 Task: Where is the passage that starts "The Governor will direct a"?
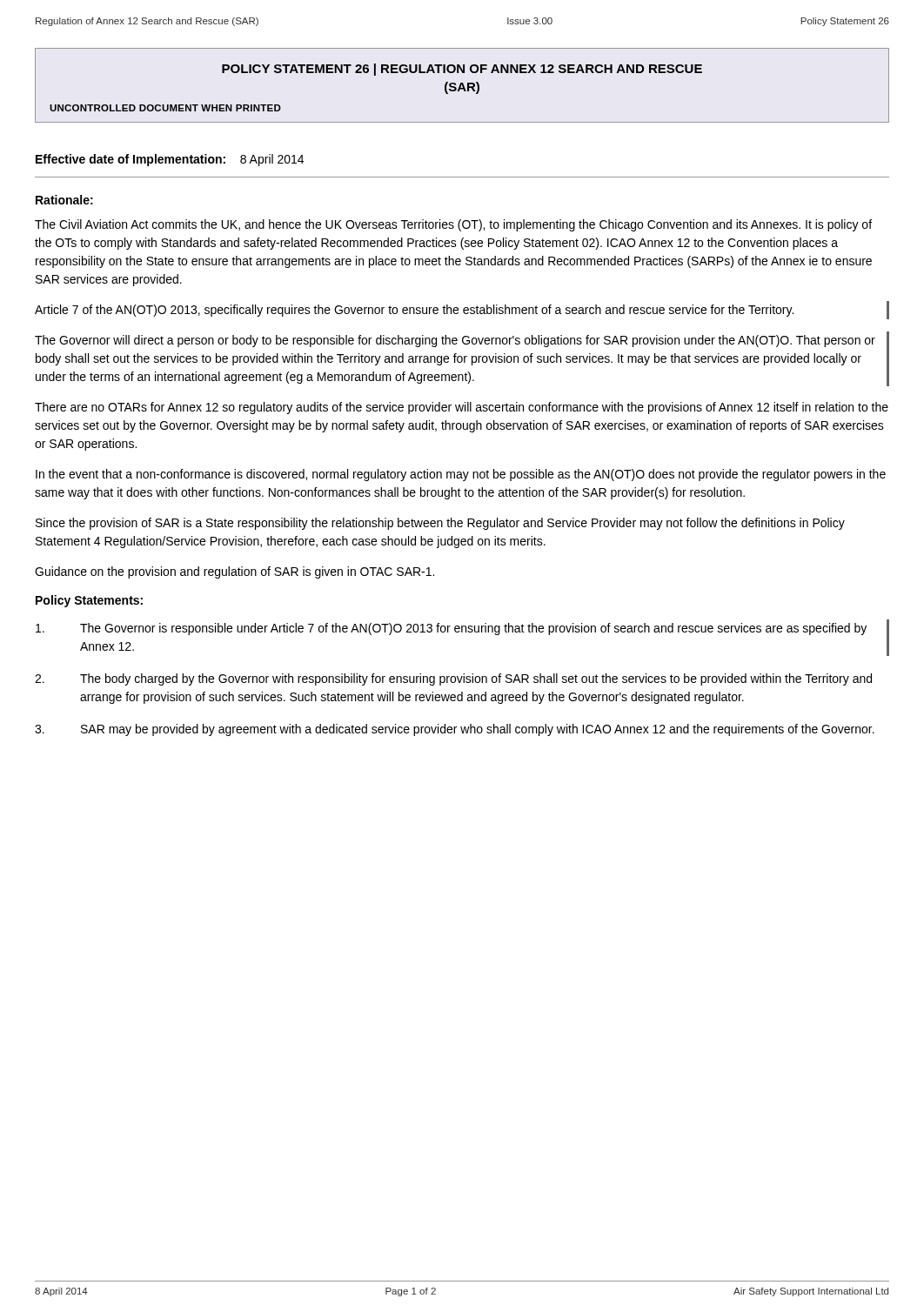(x=455, y=358)
